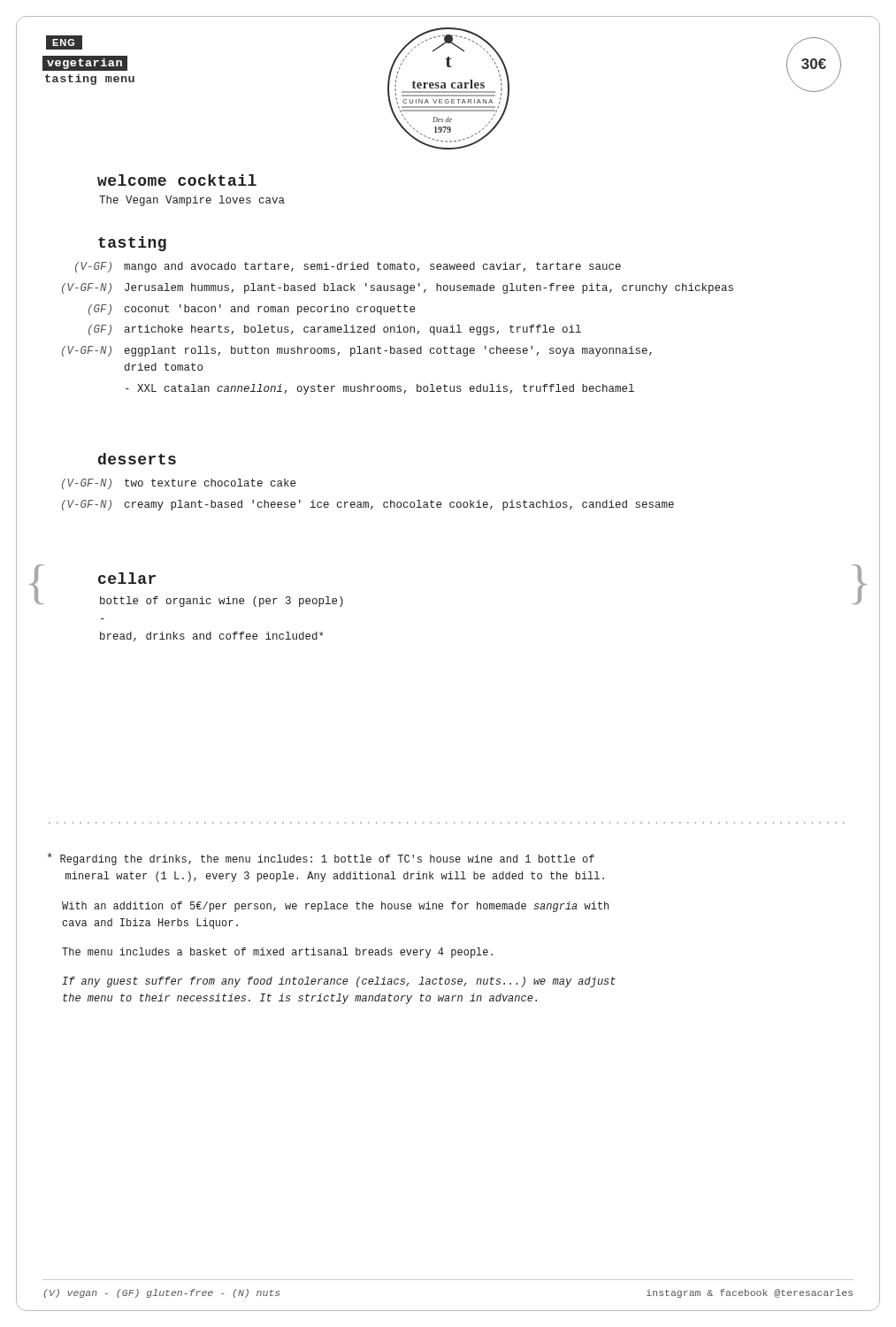This screenshot has height=1327, width=896.
Task: Click on the list item that says "(V-GF-N) creamy plant-based 'cheese'"
Action: click(448, 505)
